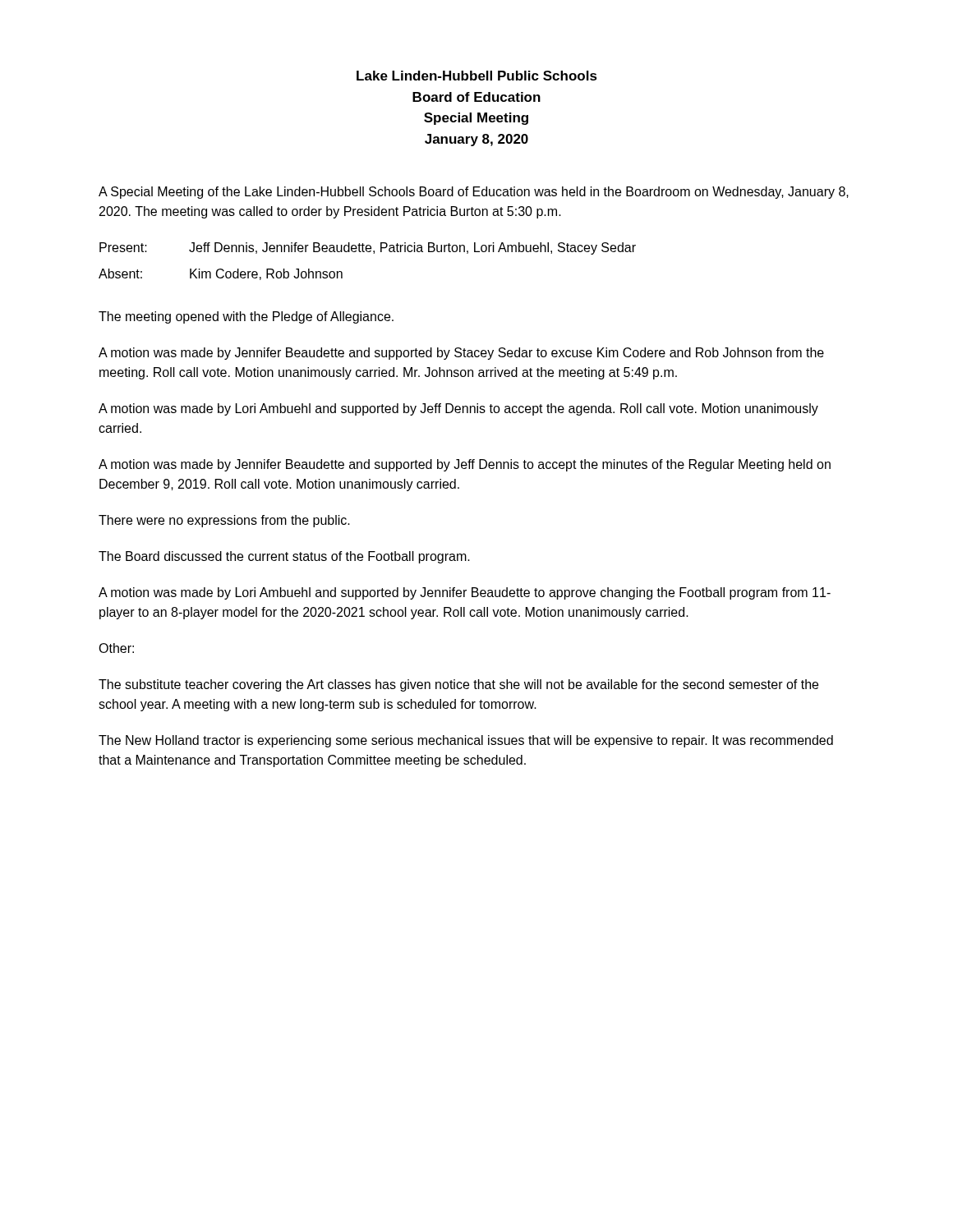Select the text block that says "A Special Meeting of the Lake"
The image size is (953, 1232).
[474, 202]
